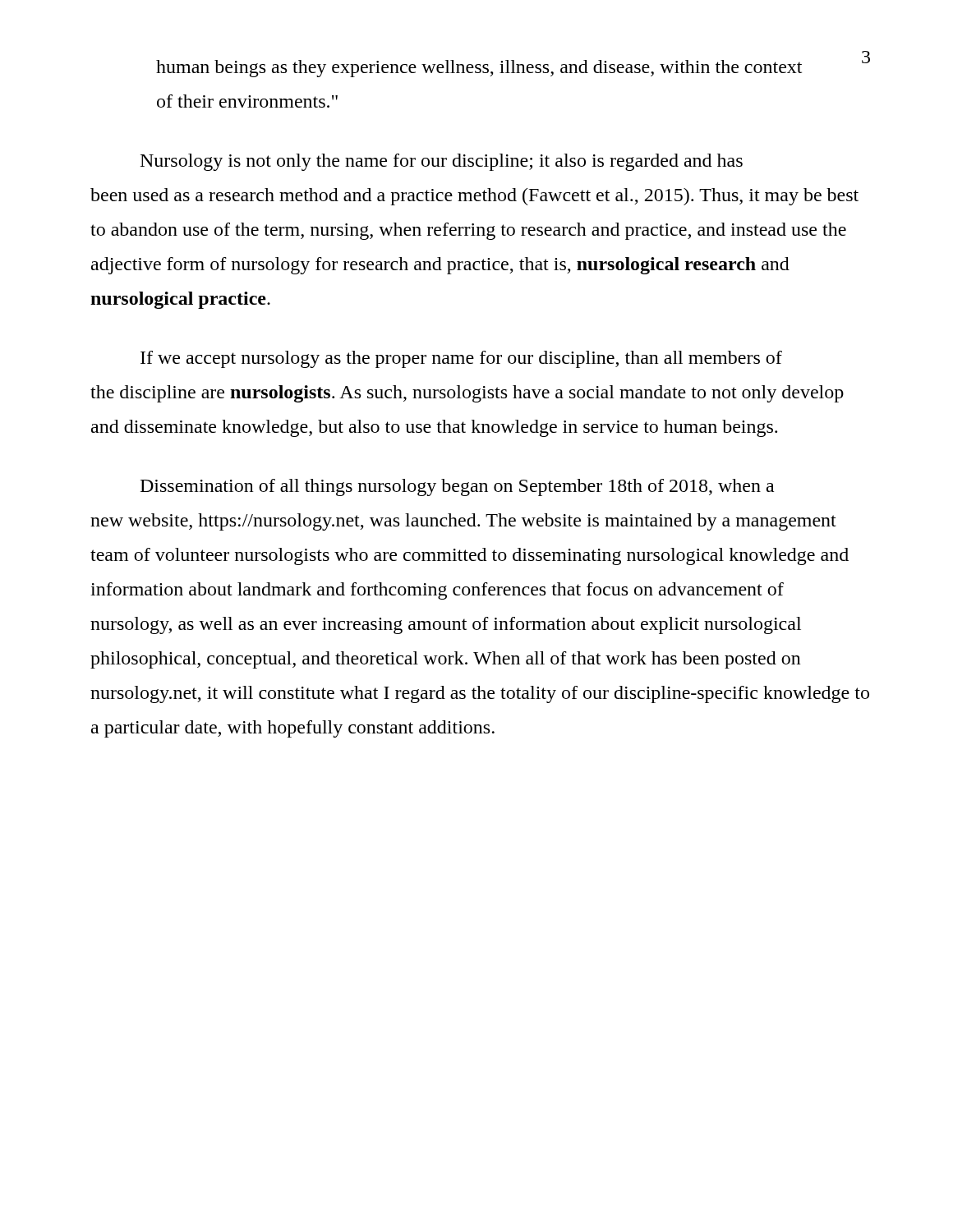Locate the region starting "Nursology is not only"
The width and height of the screenshot is (953, 1232).
coord(481,226)
